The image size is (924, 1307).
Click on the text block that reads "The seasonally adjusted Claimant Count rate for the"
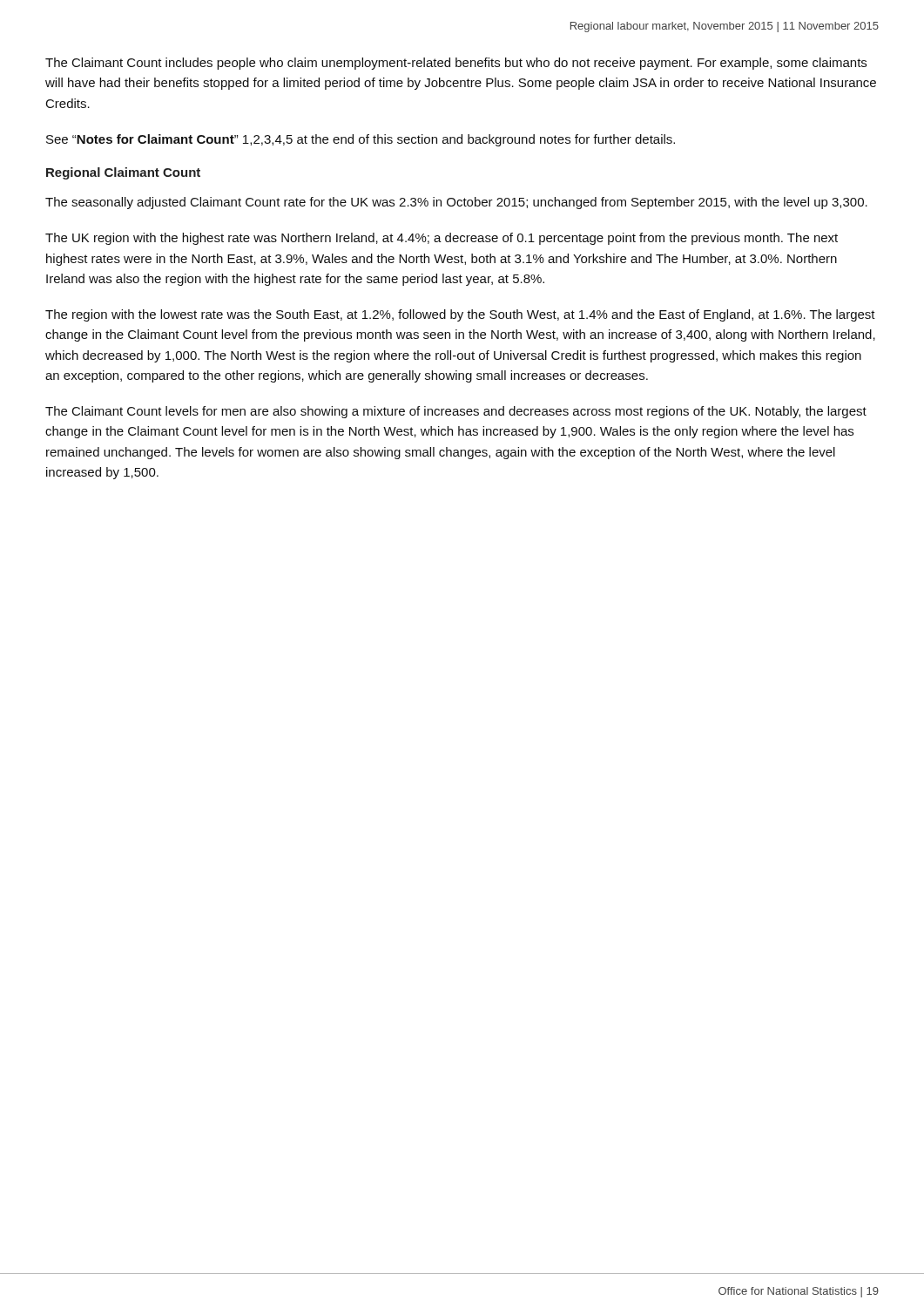point(457,202)
